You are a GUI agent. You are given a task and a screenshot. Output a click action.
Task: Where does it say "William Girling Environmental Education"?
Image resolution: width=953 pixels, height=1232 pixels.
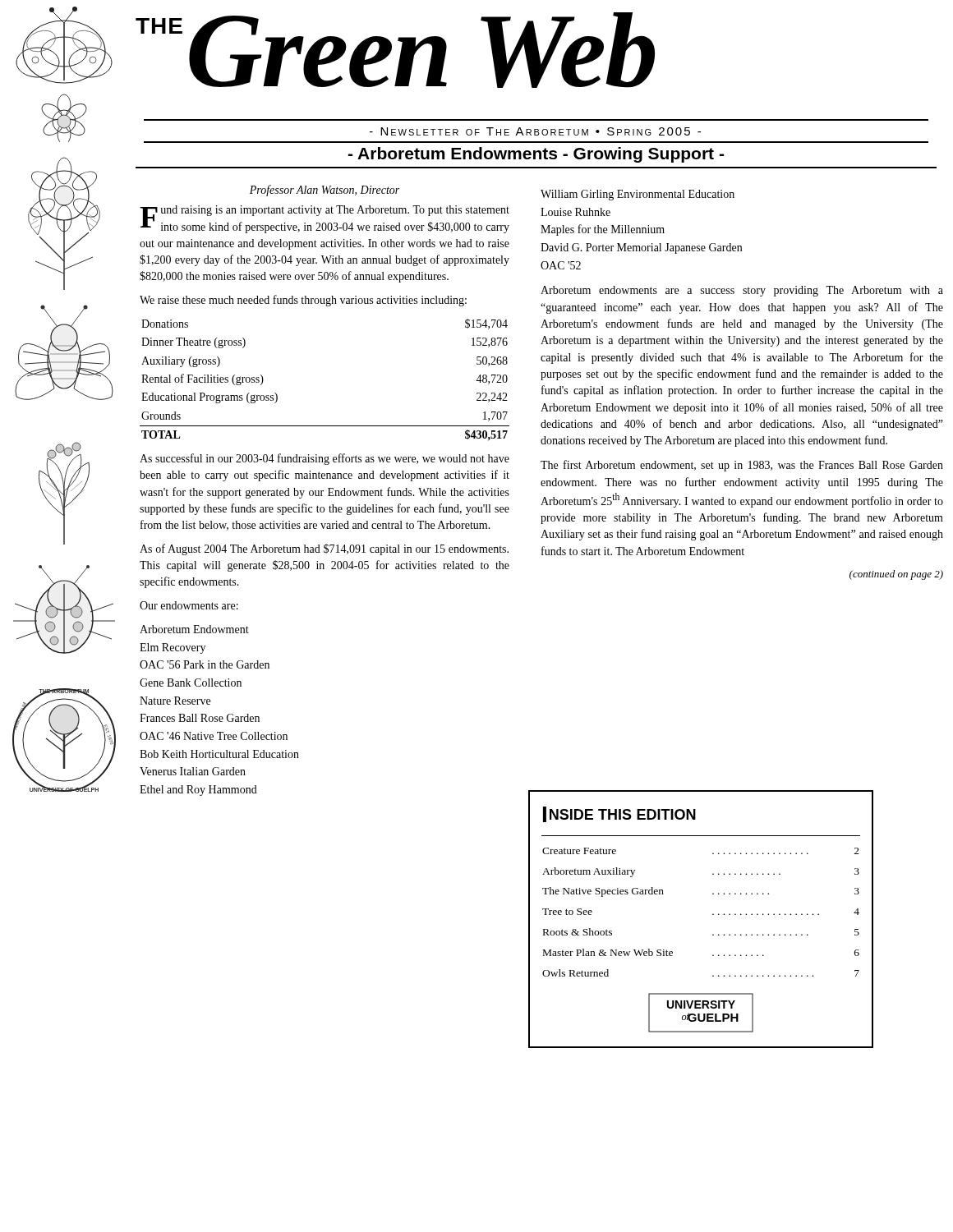coord(638,194)
